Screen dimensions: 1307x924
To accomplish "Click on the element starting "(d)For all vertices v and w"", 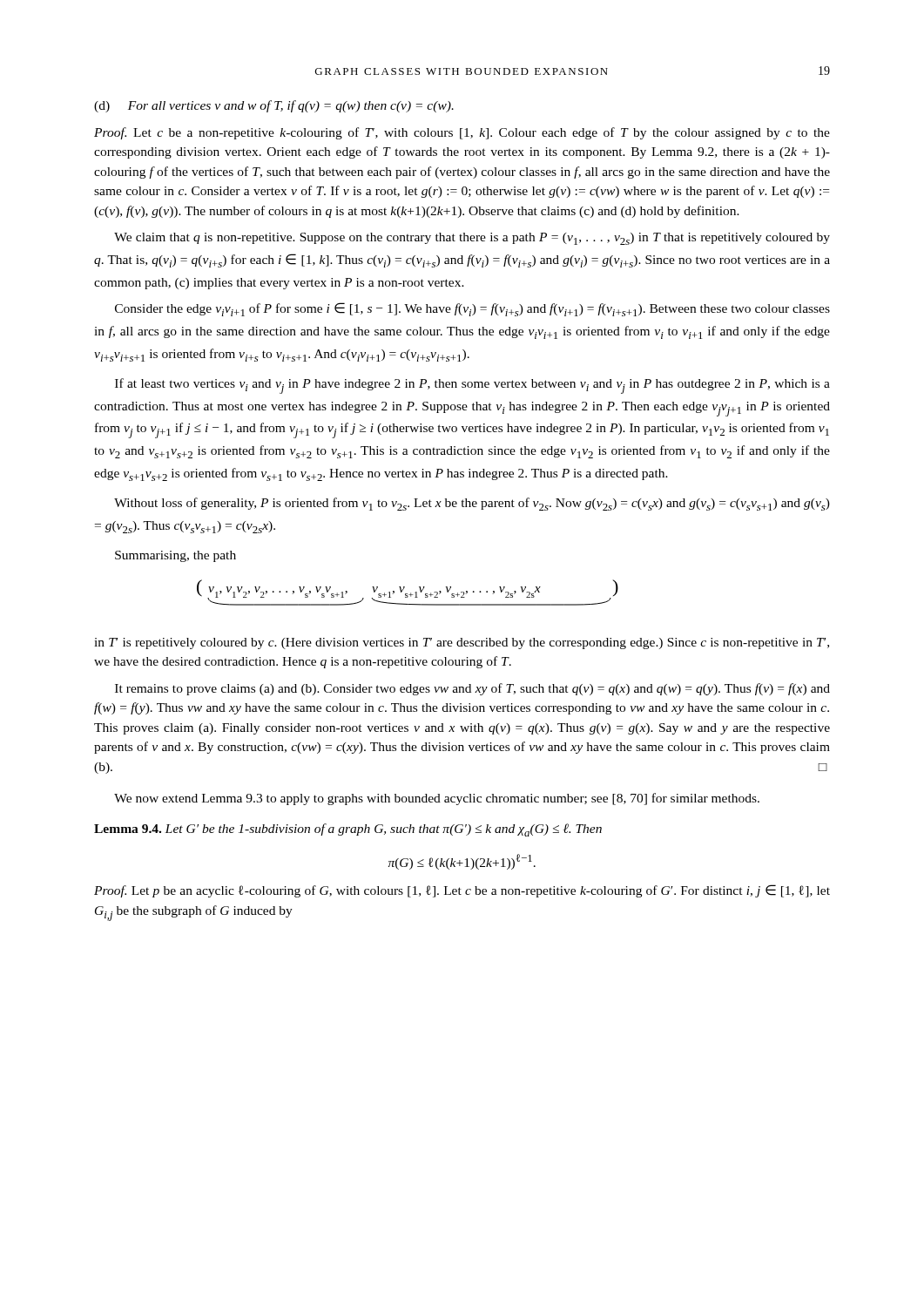I will pyautogui.click(x=274, y=106).
